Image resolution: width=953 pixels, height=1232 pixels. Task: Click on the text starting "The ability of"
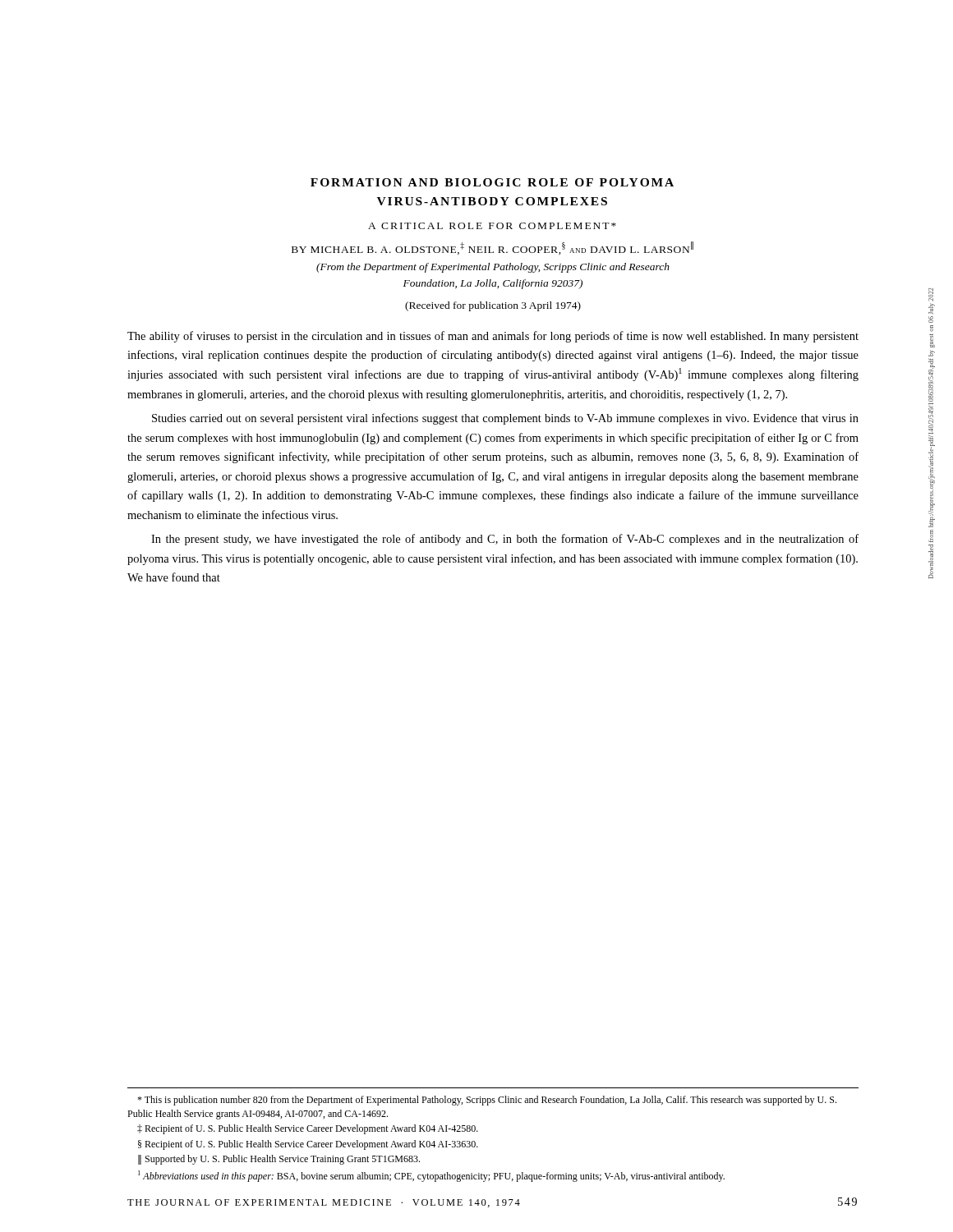click(493, 457)
